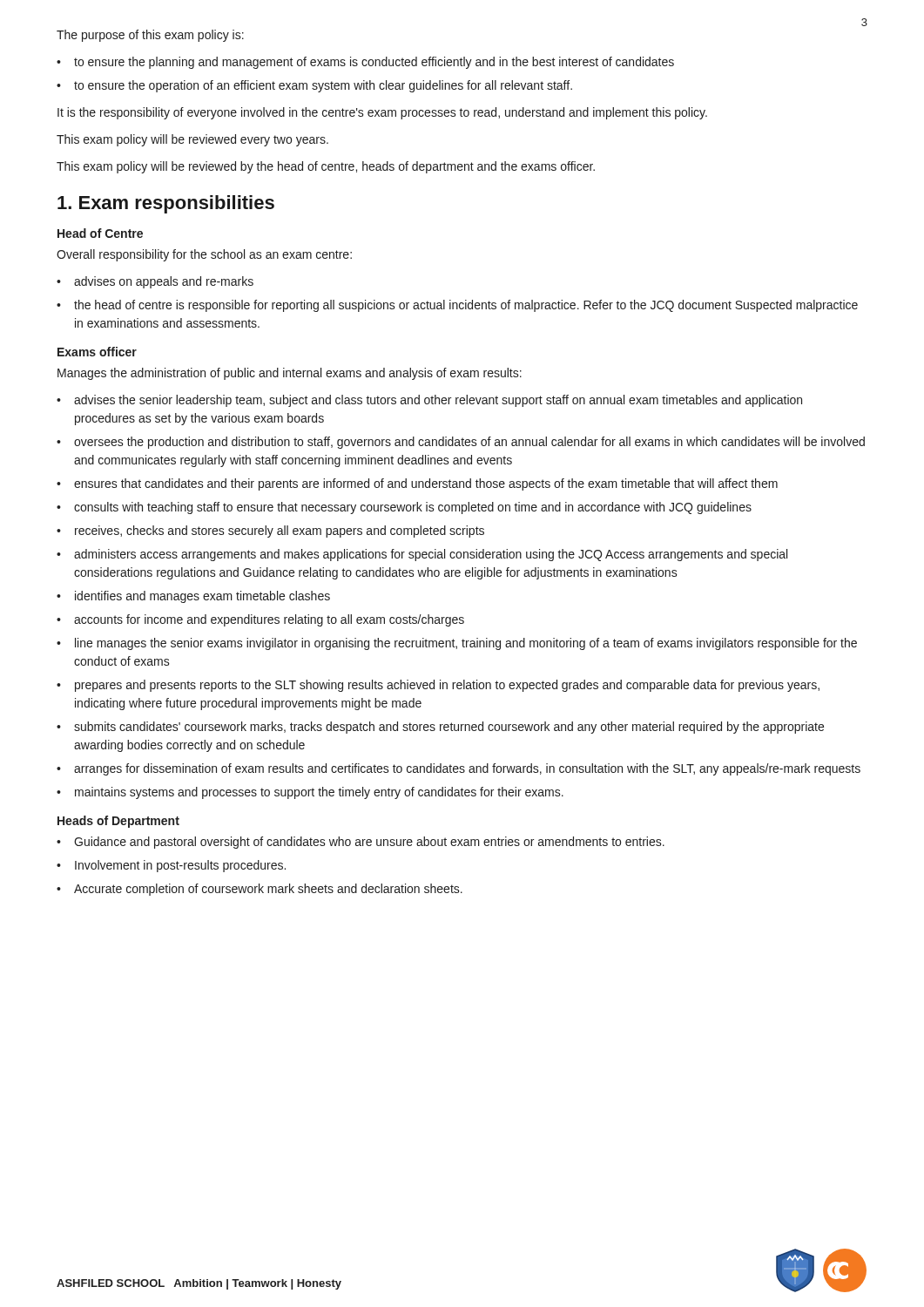Select the passage starting "to ensure the planning and management of"

(374, 62)
